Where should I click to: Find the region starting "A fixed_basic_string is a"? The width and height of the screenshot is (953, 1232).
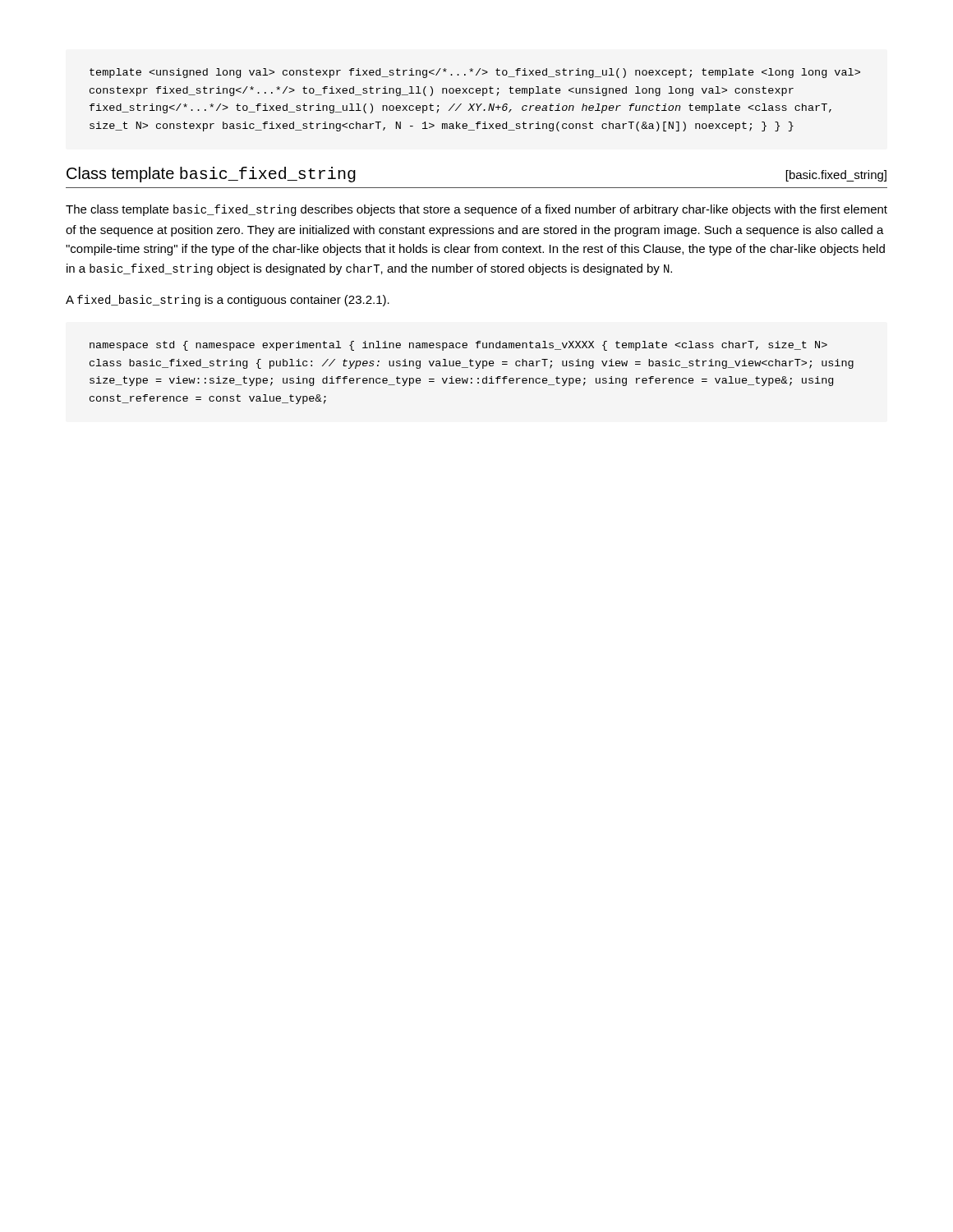pos(228,300)
